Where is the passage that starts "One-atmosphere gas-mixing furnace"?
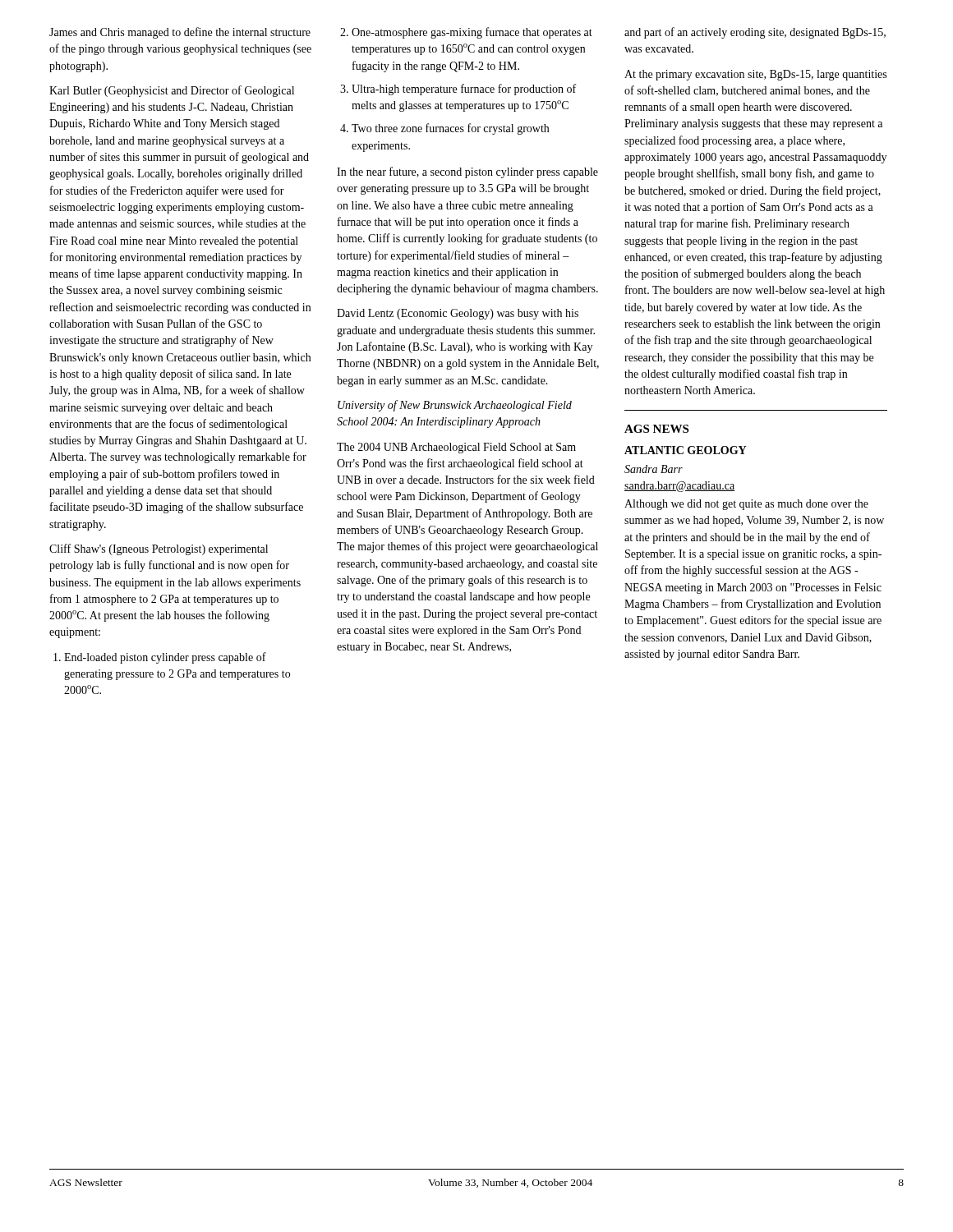The height and width of the screenshot is (1232, 953). (x=468, y=50)
